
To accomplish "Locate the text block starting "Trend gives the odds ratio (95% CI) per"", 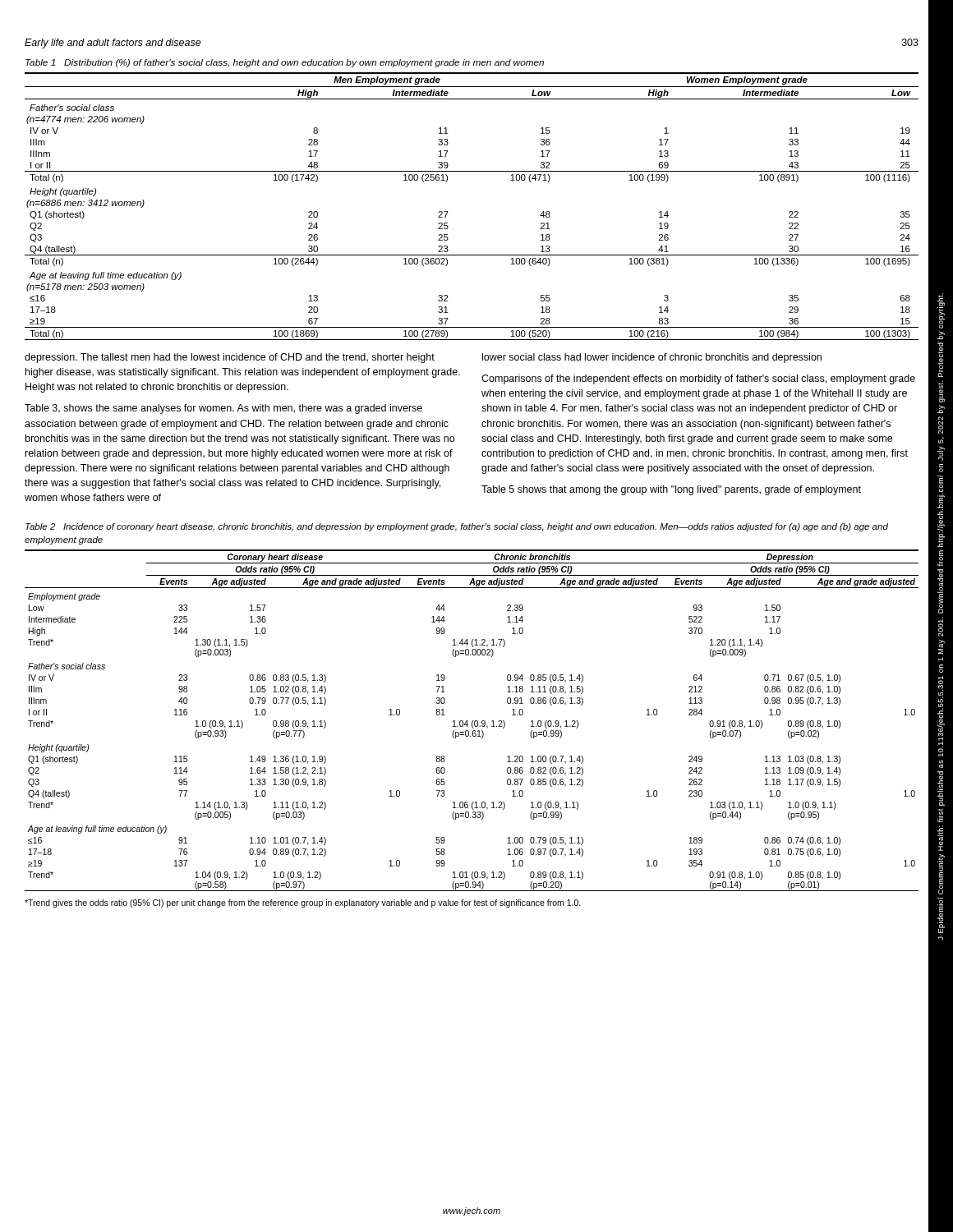I will [x=303, y=903].
